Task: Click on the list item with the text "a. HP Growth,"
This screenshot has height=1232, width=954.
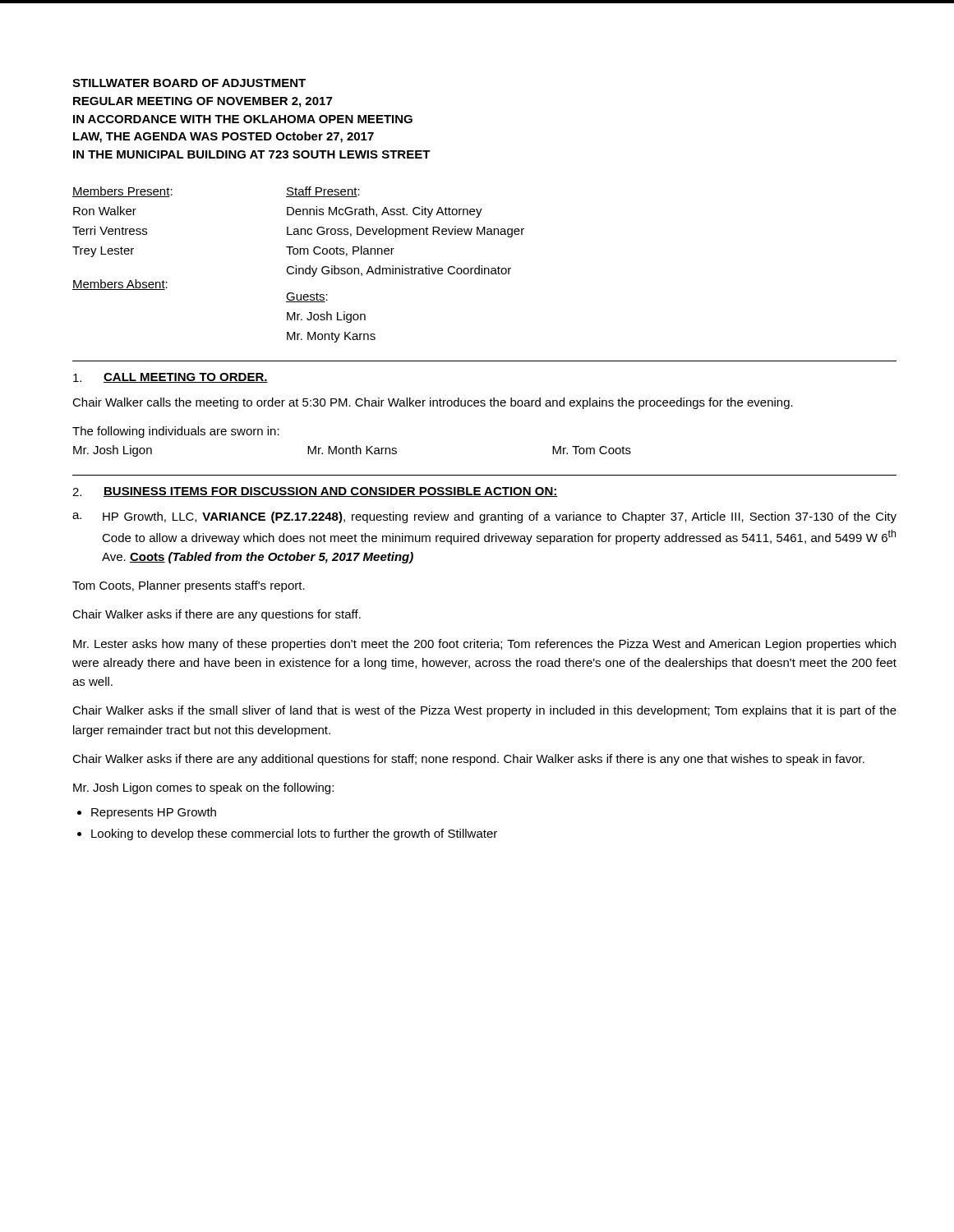Action: 484,536
